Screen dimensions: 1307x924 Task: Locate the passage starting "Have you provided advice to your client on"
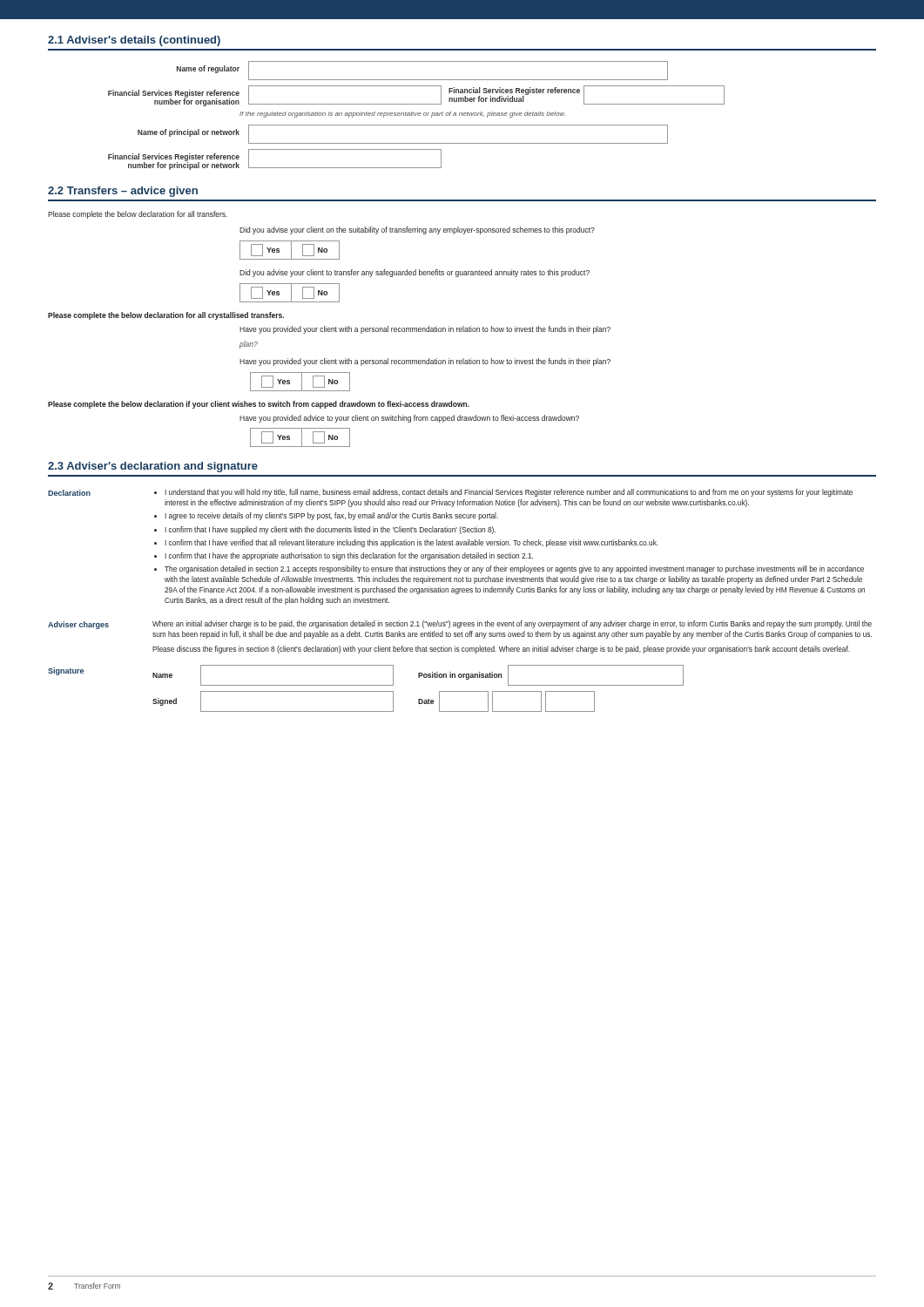(x=409, y=418)
